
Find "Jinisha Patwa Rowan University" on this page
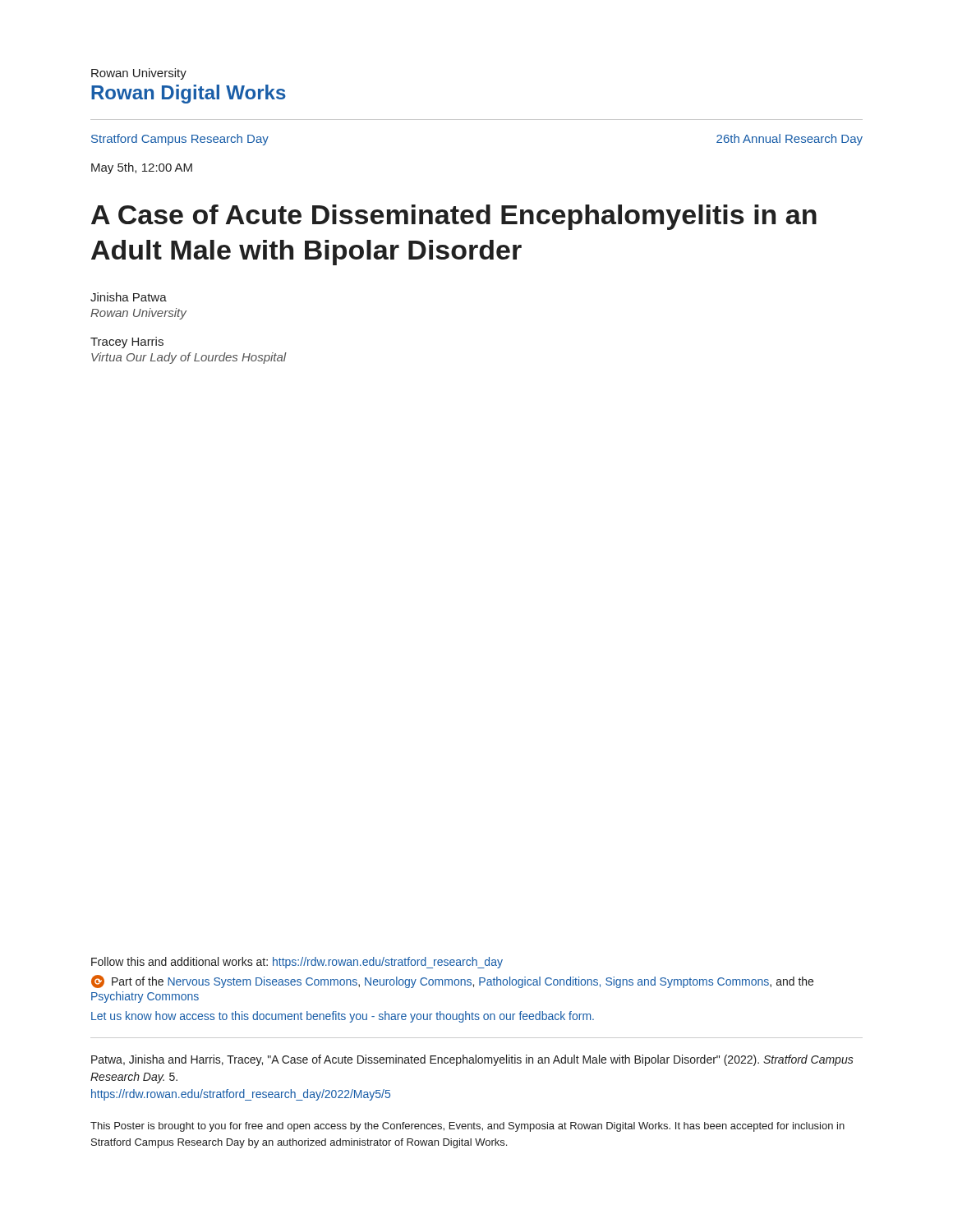pyautogui.click(x=129, y=297)
